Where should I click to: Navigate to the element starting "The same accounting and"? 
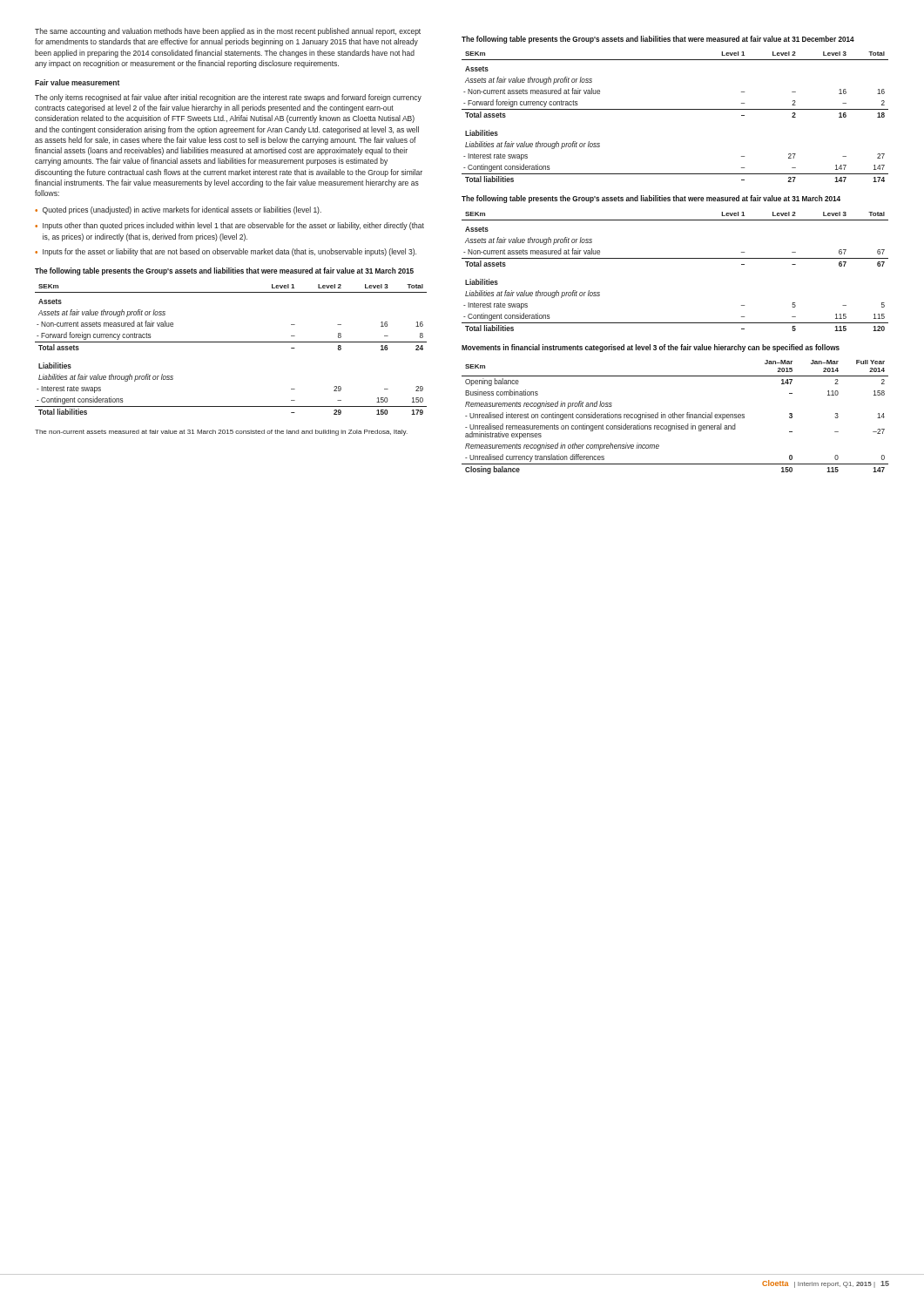point(231,48)
